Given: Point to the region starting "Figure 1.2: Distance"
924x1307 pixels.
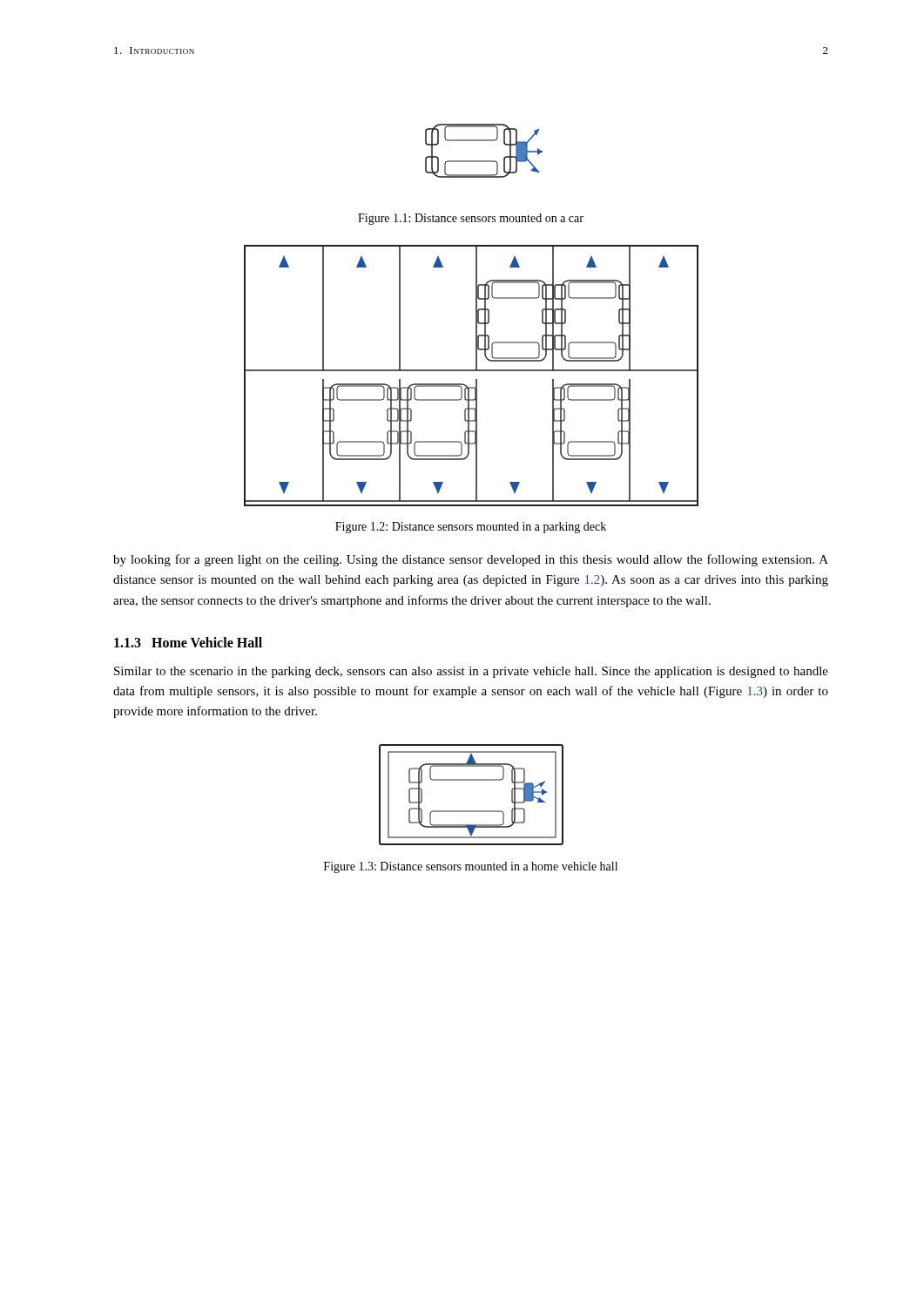Looking at the screenshot, I should point(471,527).
